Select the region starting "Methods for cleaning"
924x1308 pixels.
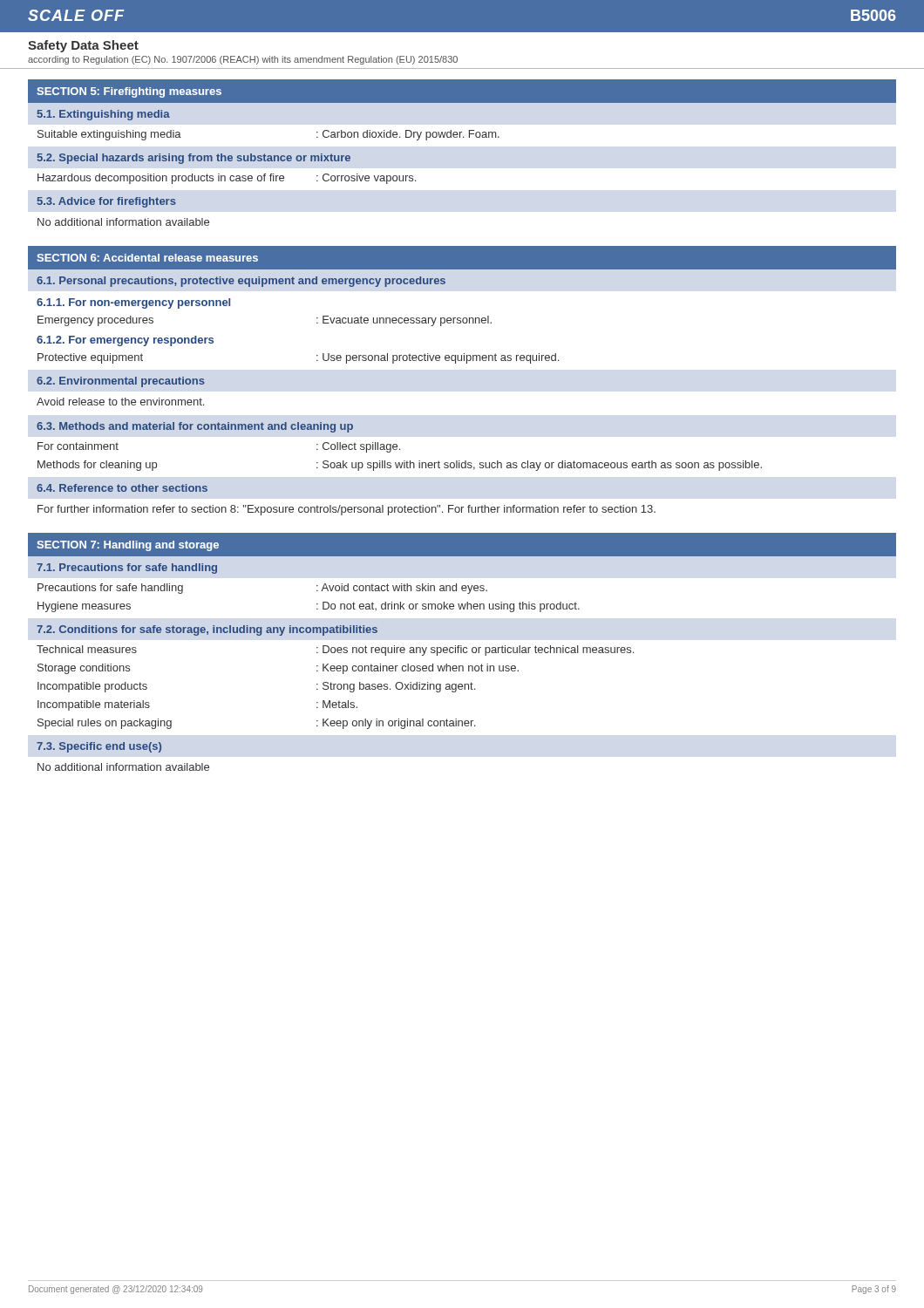click(462, 464)
